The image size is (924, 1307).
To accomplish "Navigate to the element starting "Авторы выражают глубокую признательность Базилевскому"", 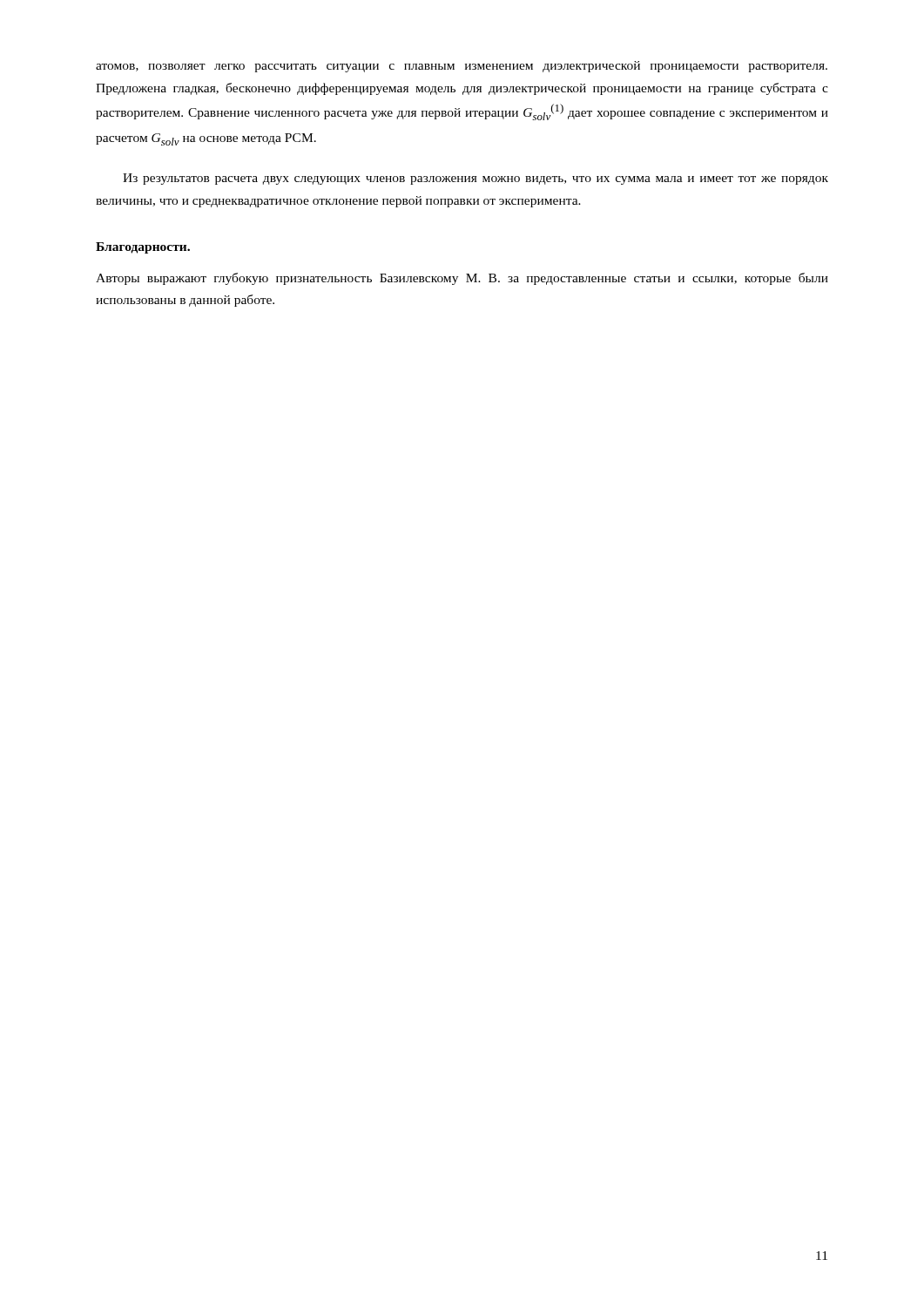I will pos(462,288).
